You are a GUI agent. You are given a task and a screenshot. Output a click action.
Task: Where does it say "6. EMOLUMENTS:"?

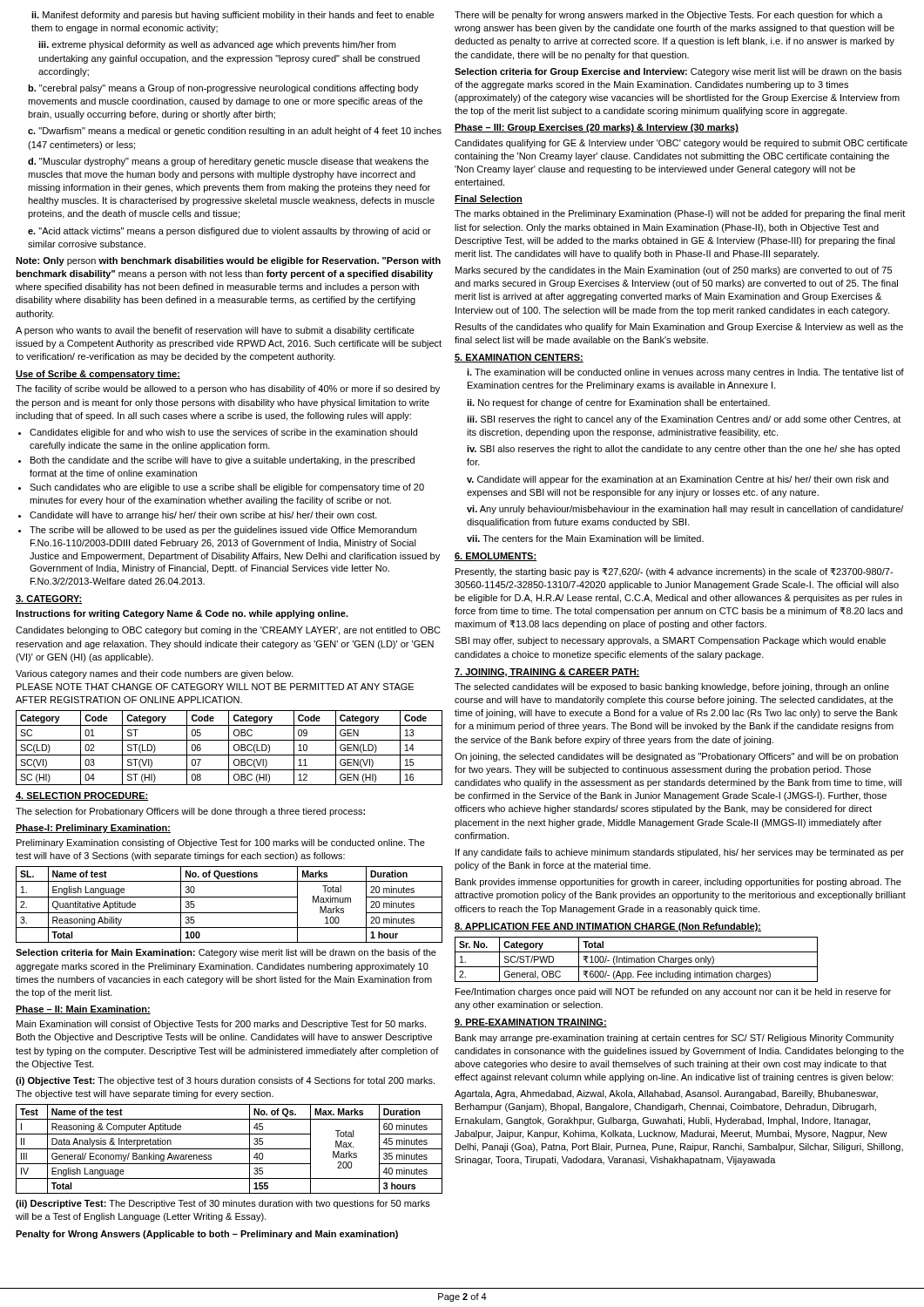tap(681, 557)
